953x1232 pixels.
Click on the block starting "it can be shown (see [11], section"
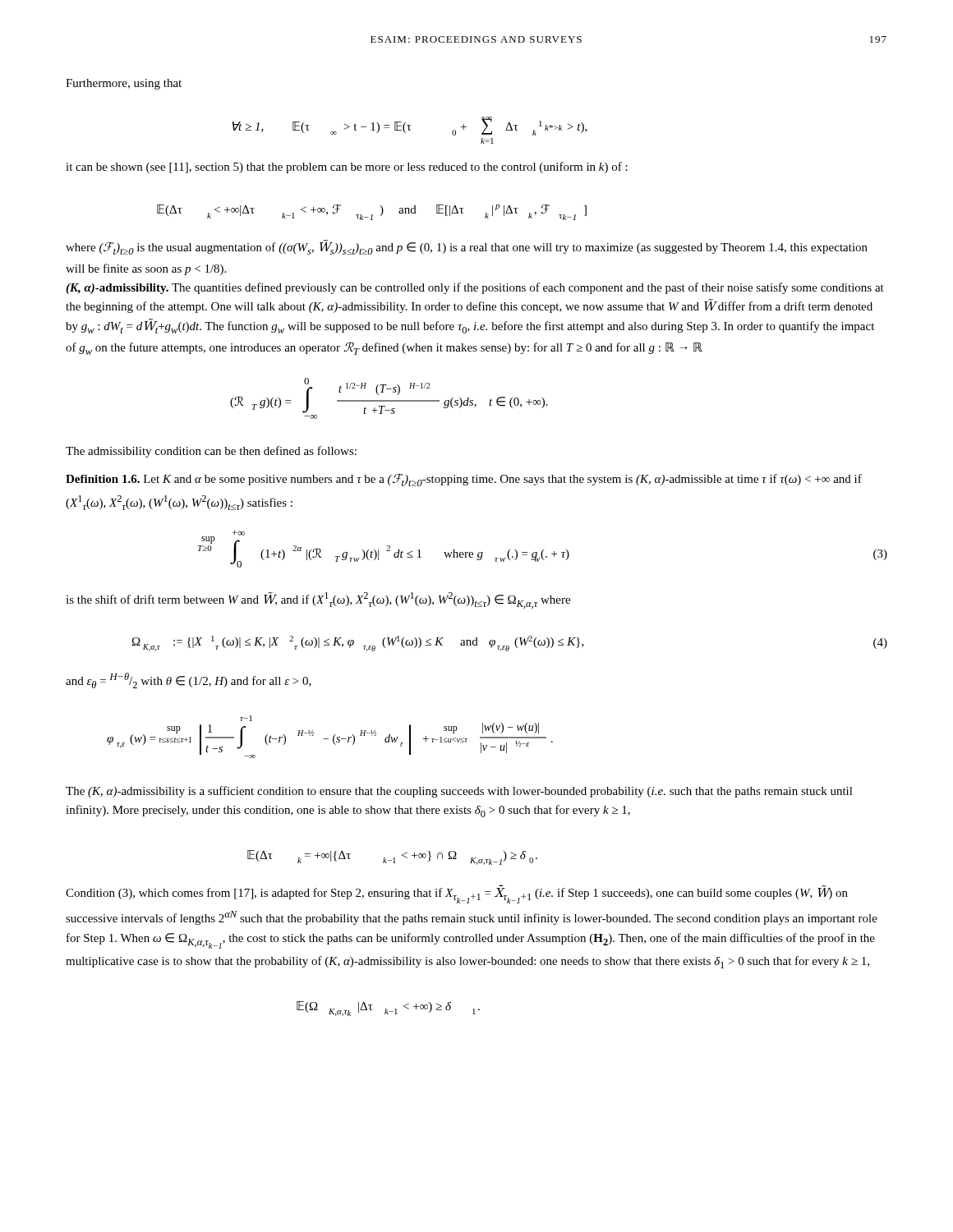[347, 167]
